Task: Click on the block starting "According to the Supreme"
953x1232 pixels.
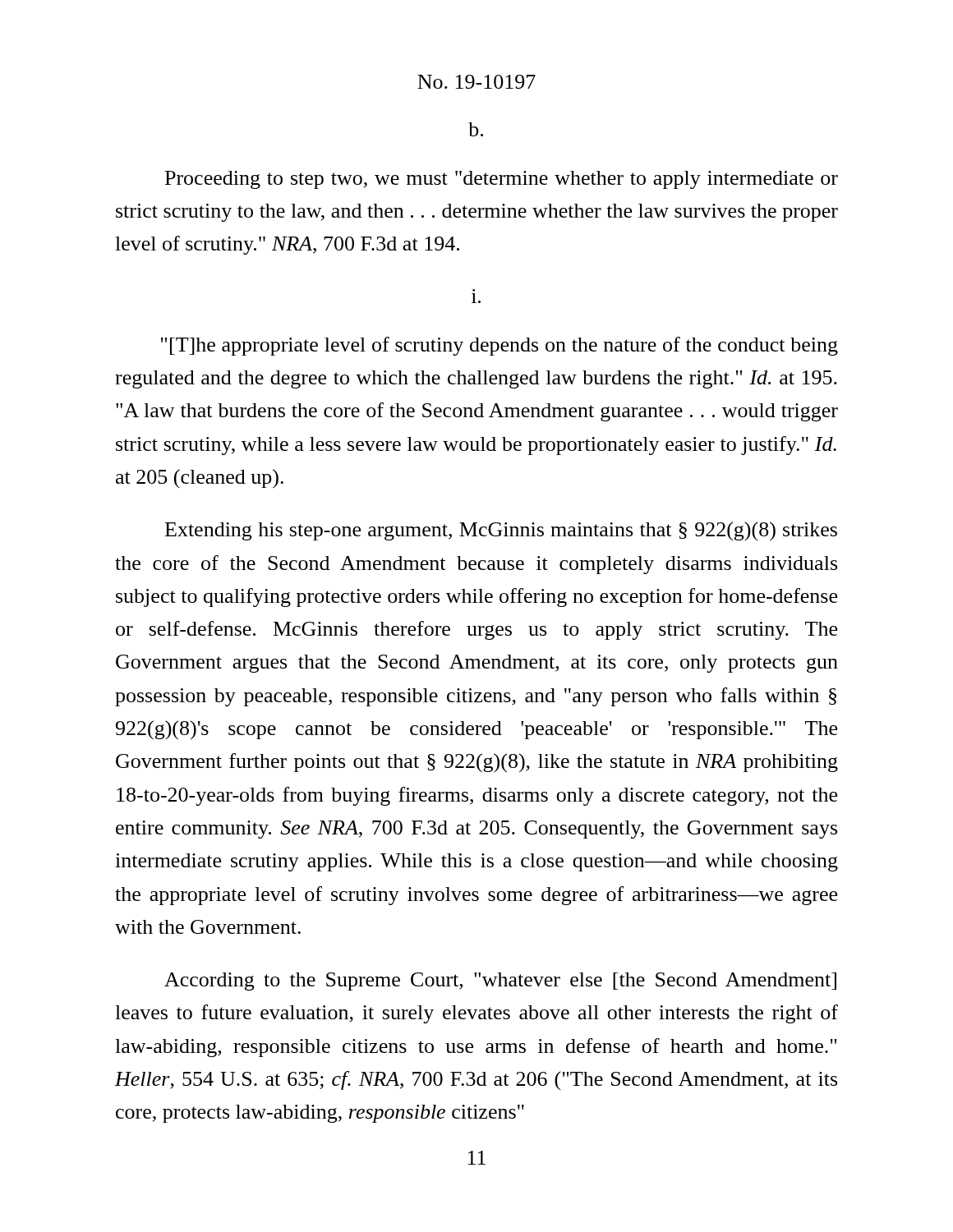Action: point(476,1046)
